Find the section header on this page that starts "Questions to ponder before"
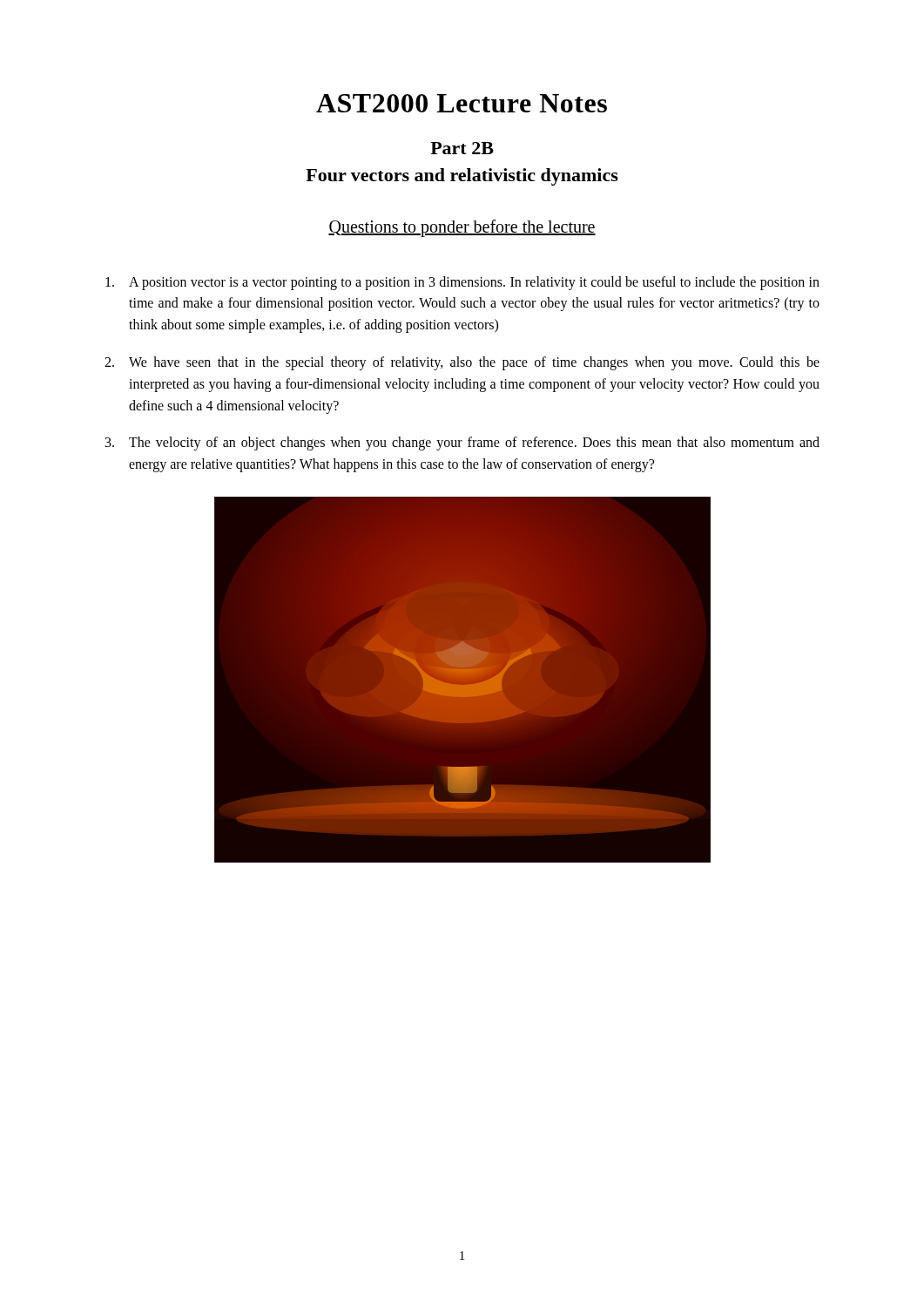Viewport: 924px width, 1307px height. [462, 226]
